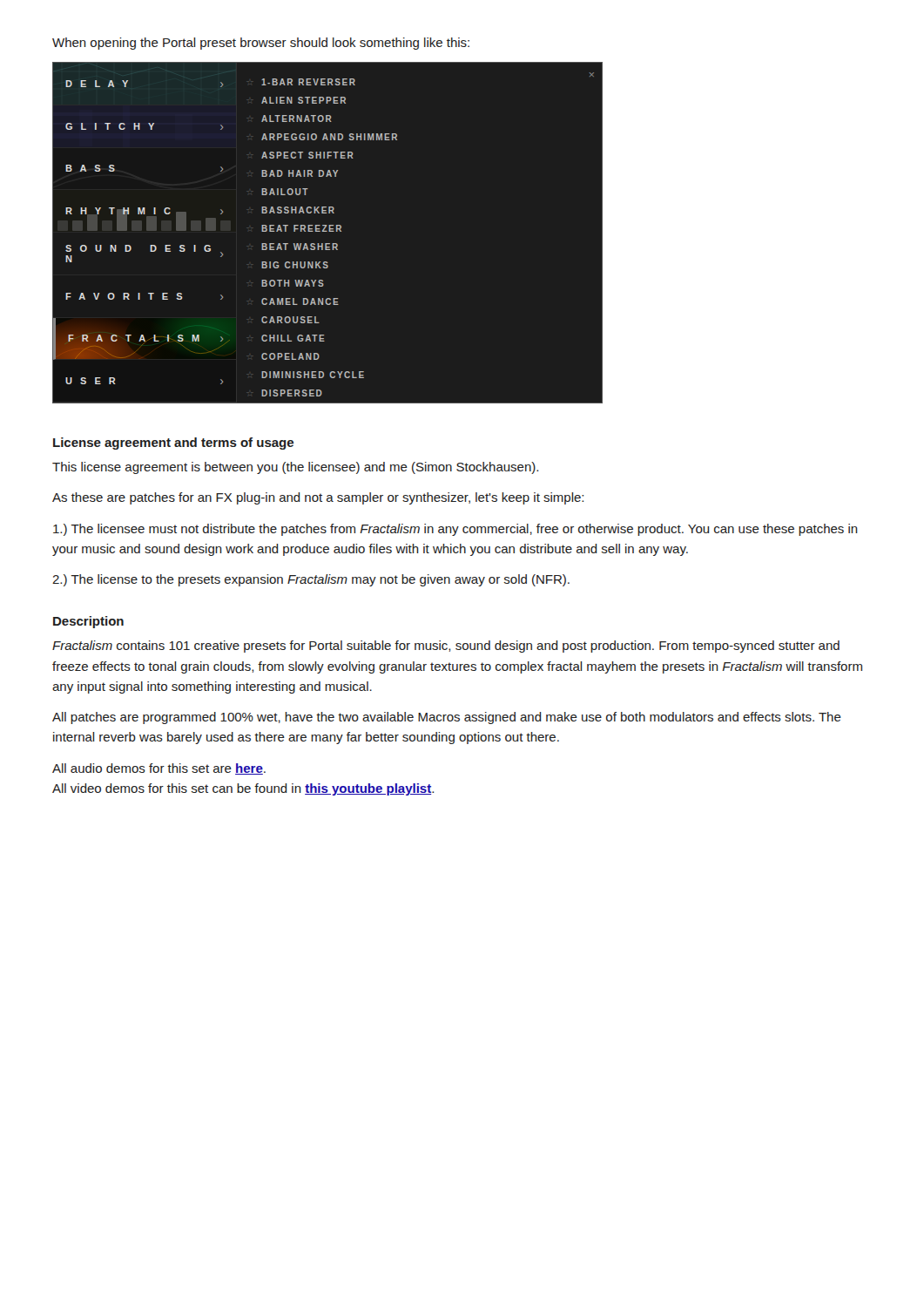
Task: Select the text starting "All patches are programmed 100% wet, have the"
Action: [447, 727]
